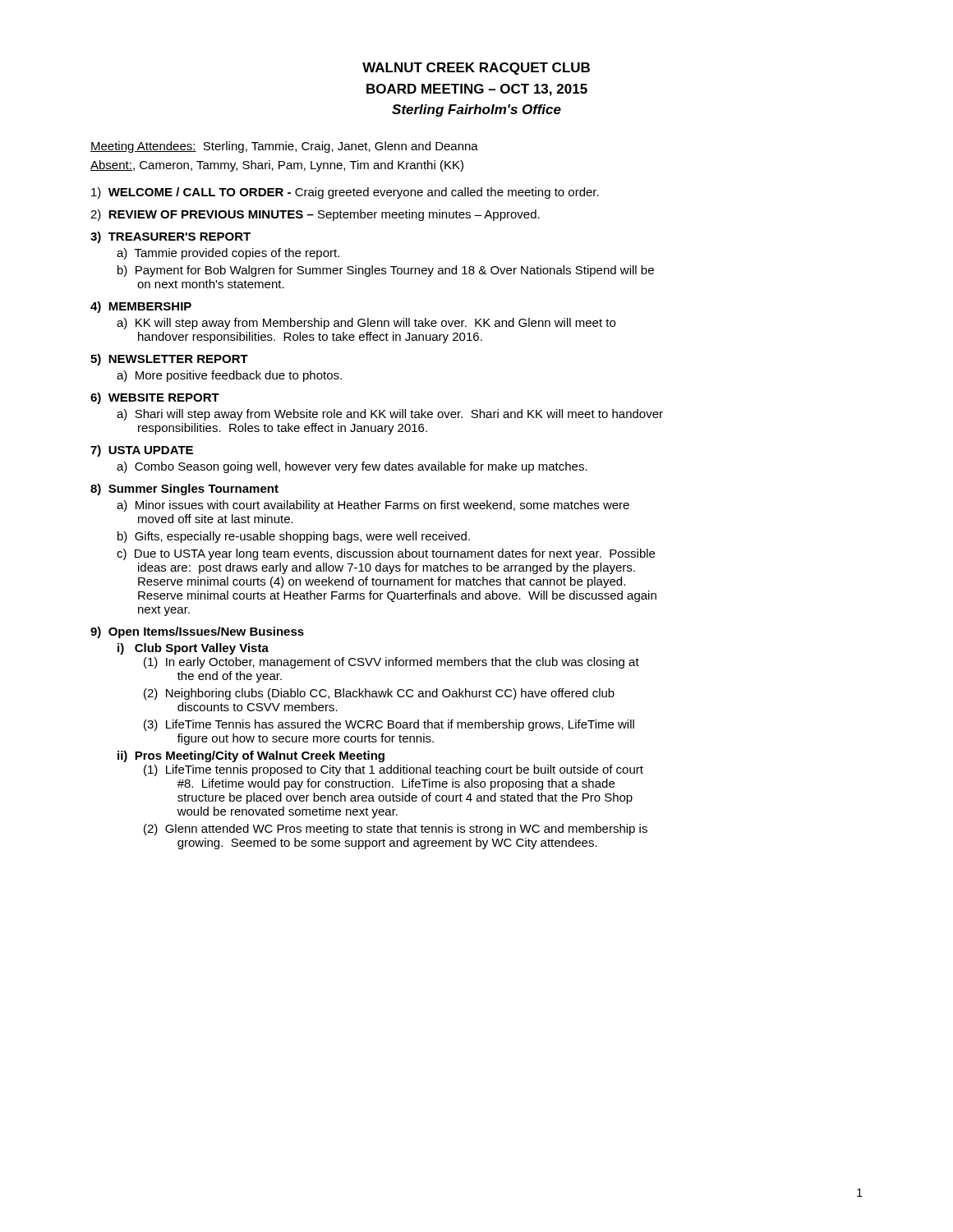This screenshot has height=1232, width=953.
Task: Point to the section header beginning "6) WEBSITE REPORT a) Shari will"
Action: [x=476, y=412]
